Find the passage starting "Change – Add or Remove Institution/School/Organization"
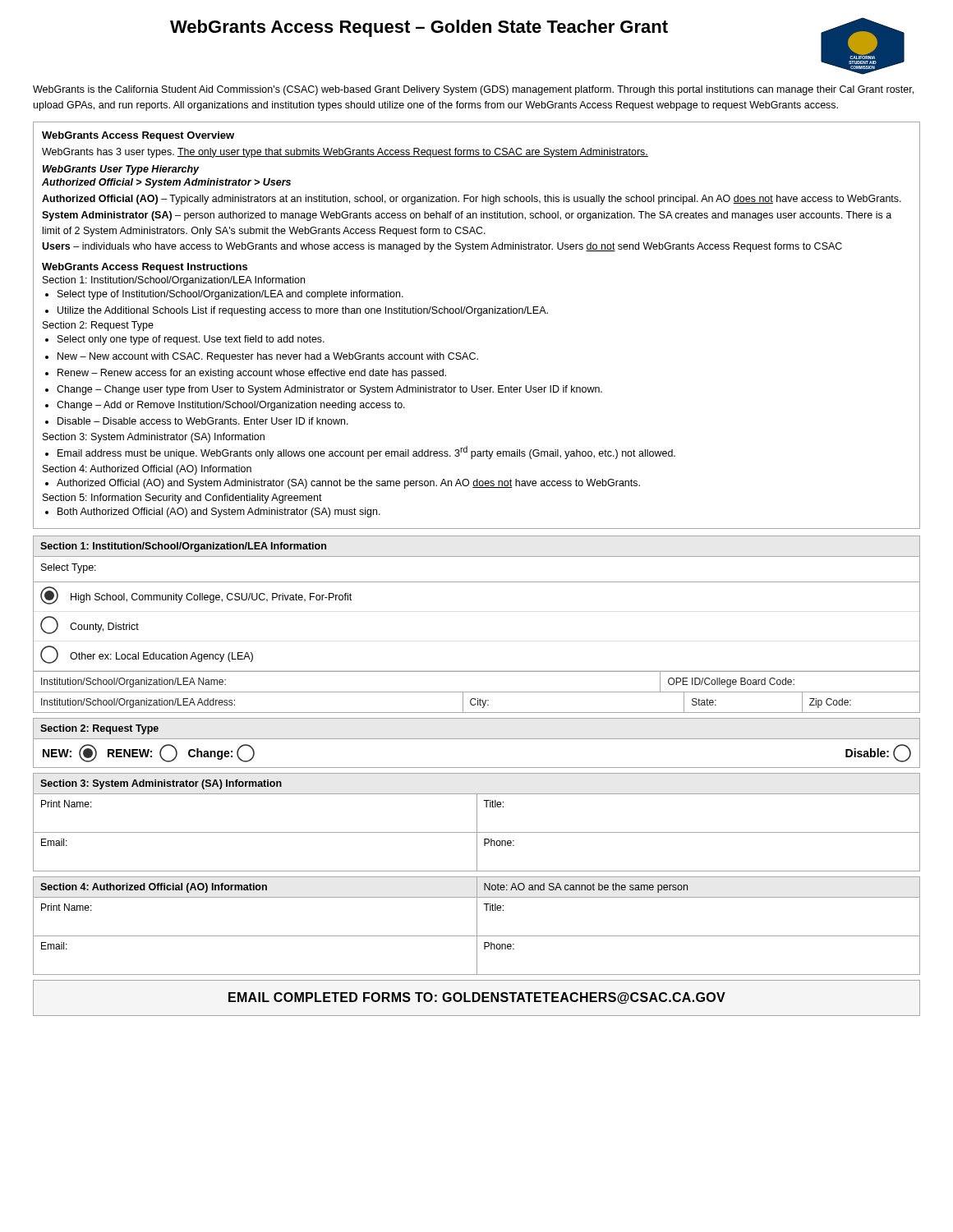The width and height of the screenshot is (953, 1232). (x=231, y=406)
